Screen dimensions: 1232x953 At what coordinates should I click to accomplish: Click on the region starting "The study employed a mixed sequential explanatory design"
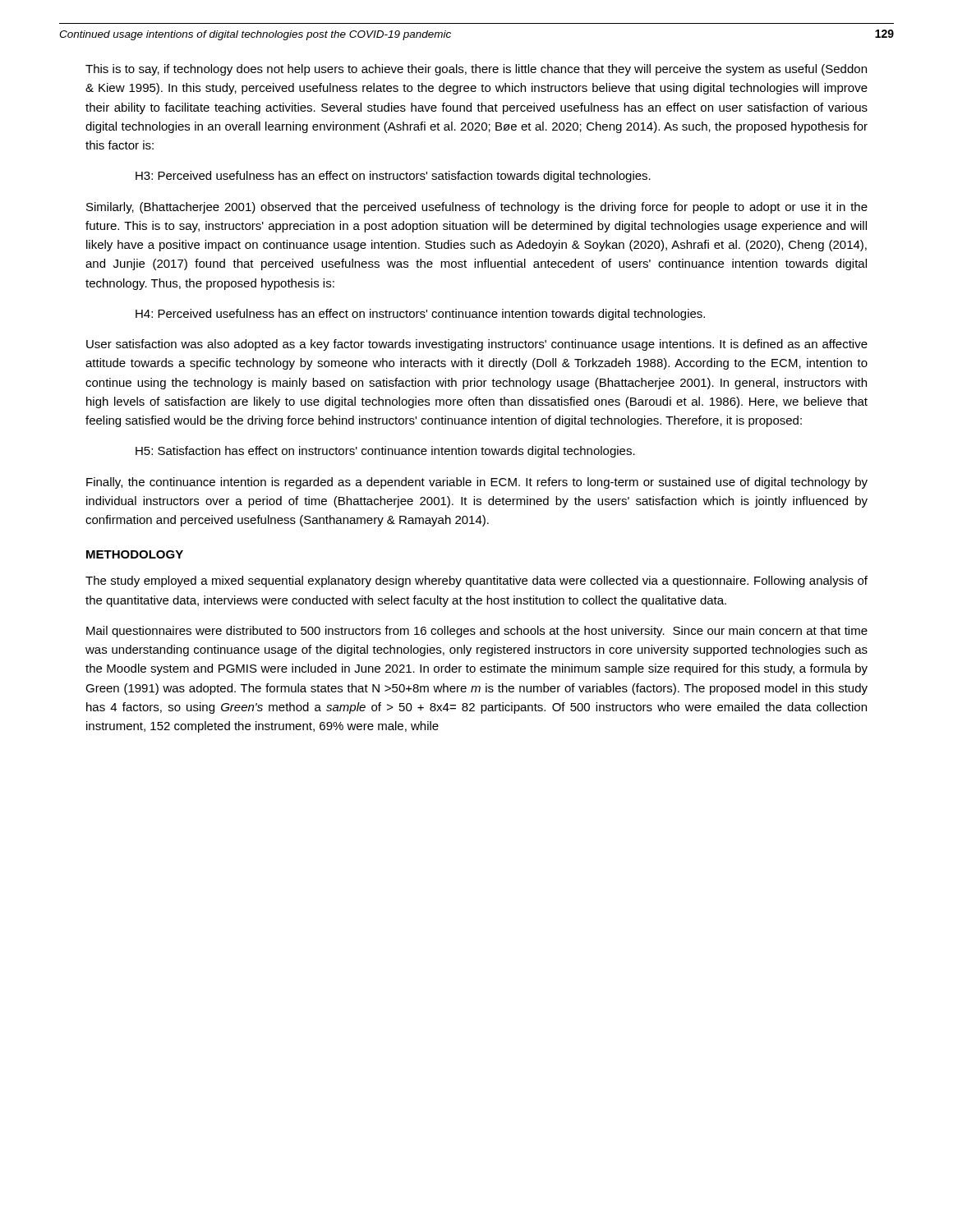coord(476,590)
